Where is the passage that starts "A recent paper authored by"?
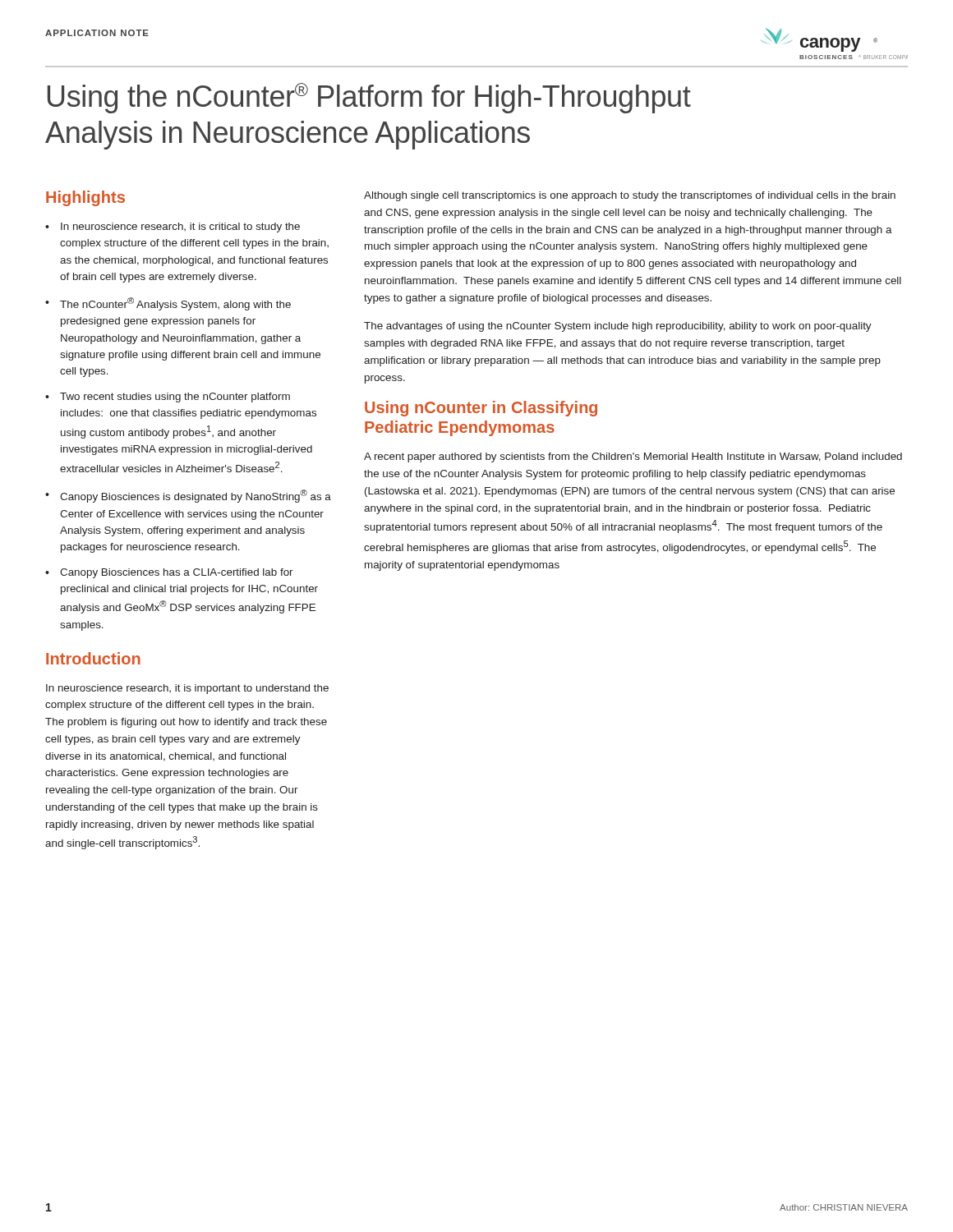The image size is (953, 1232). click(x=633, y=511)
